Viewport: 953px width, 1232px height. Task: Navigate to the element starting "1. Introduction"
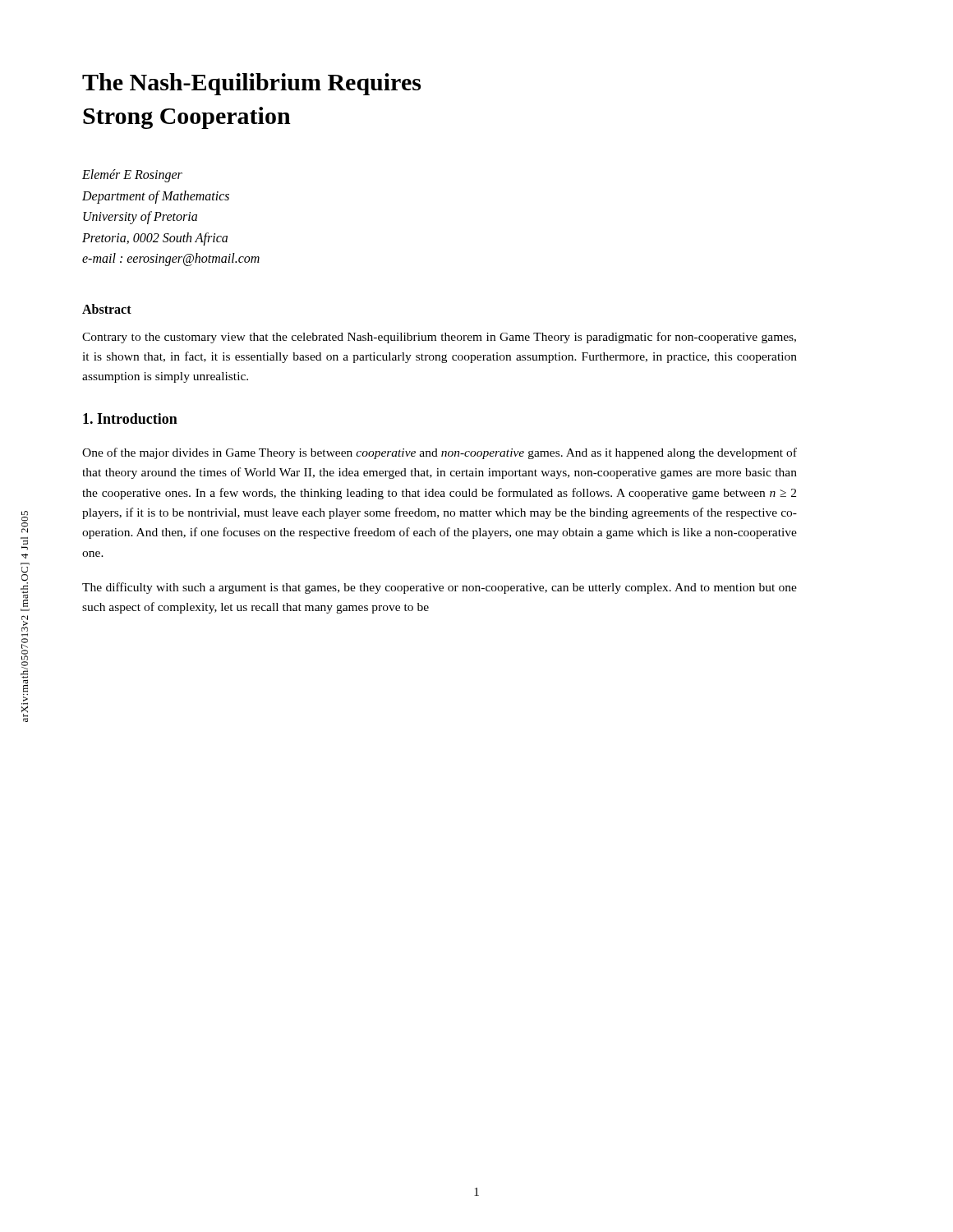pos(130,419)
